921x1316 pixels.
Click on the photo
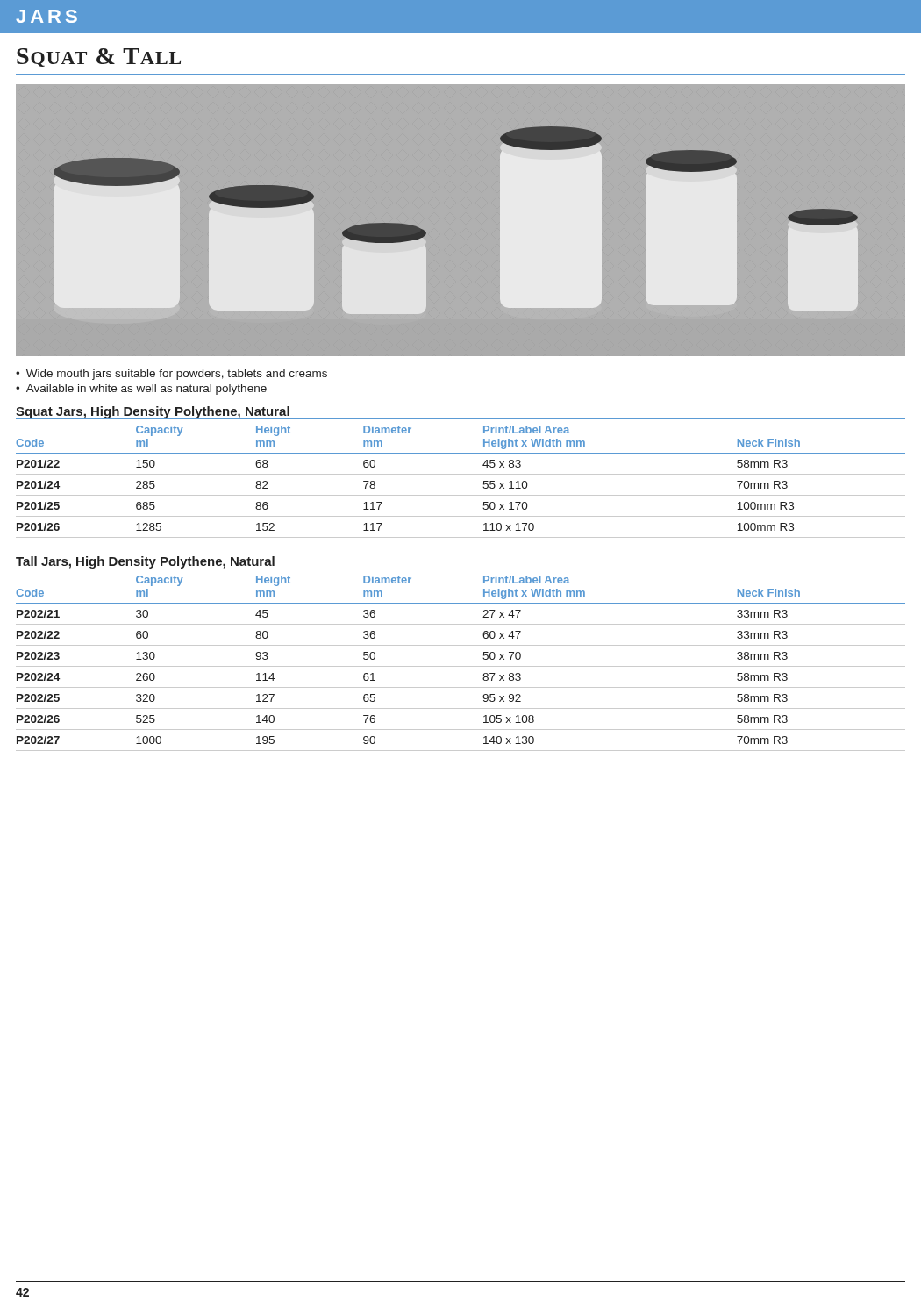click(x=460, y=220)
